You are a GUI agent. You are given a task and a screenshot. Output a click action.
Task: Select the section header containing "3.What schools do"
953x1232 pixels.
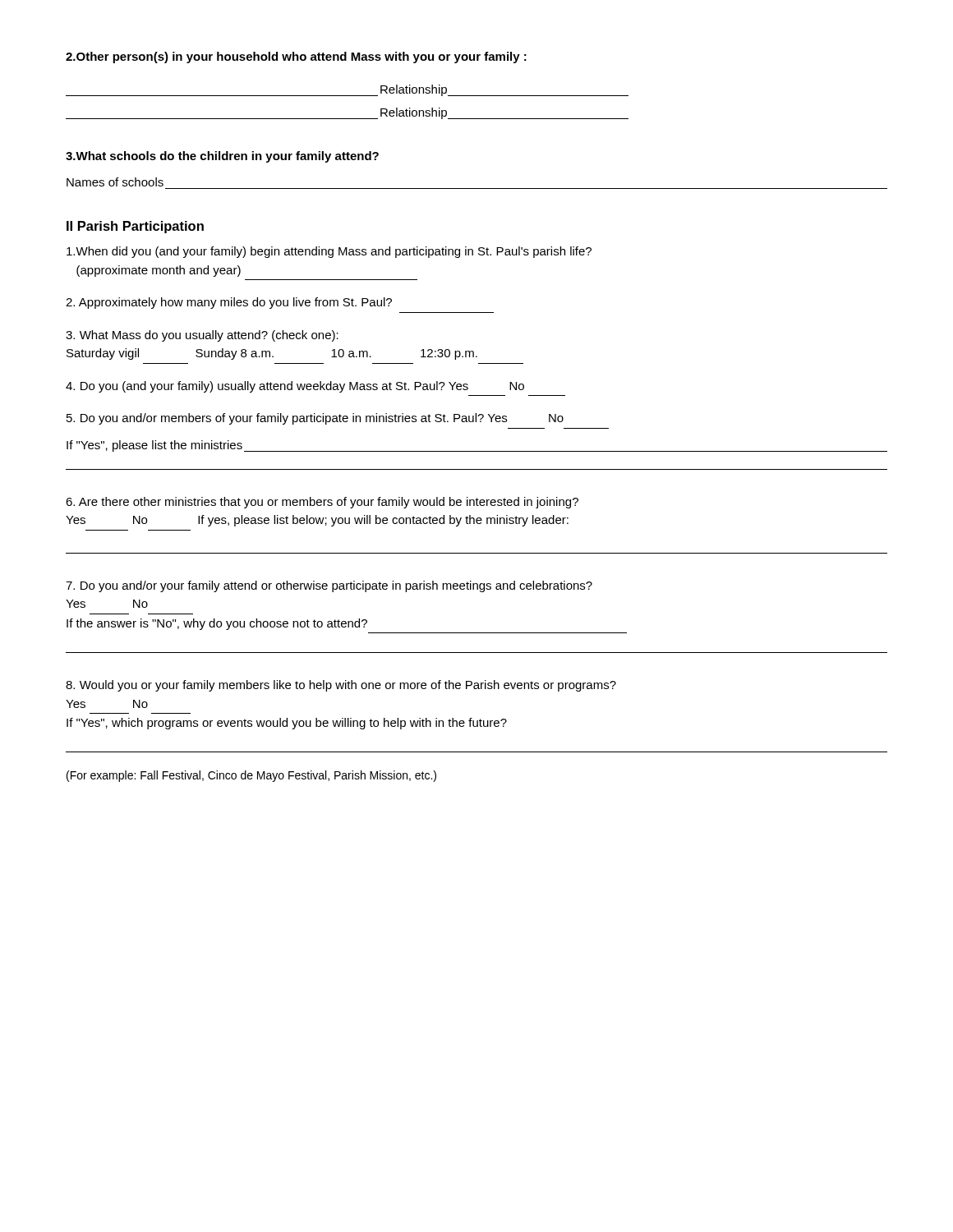click(223, 156)
